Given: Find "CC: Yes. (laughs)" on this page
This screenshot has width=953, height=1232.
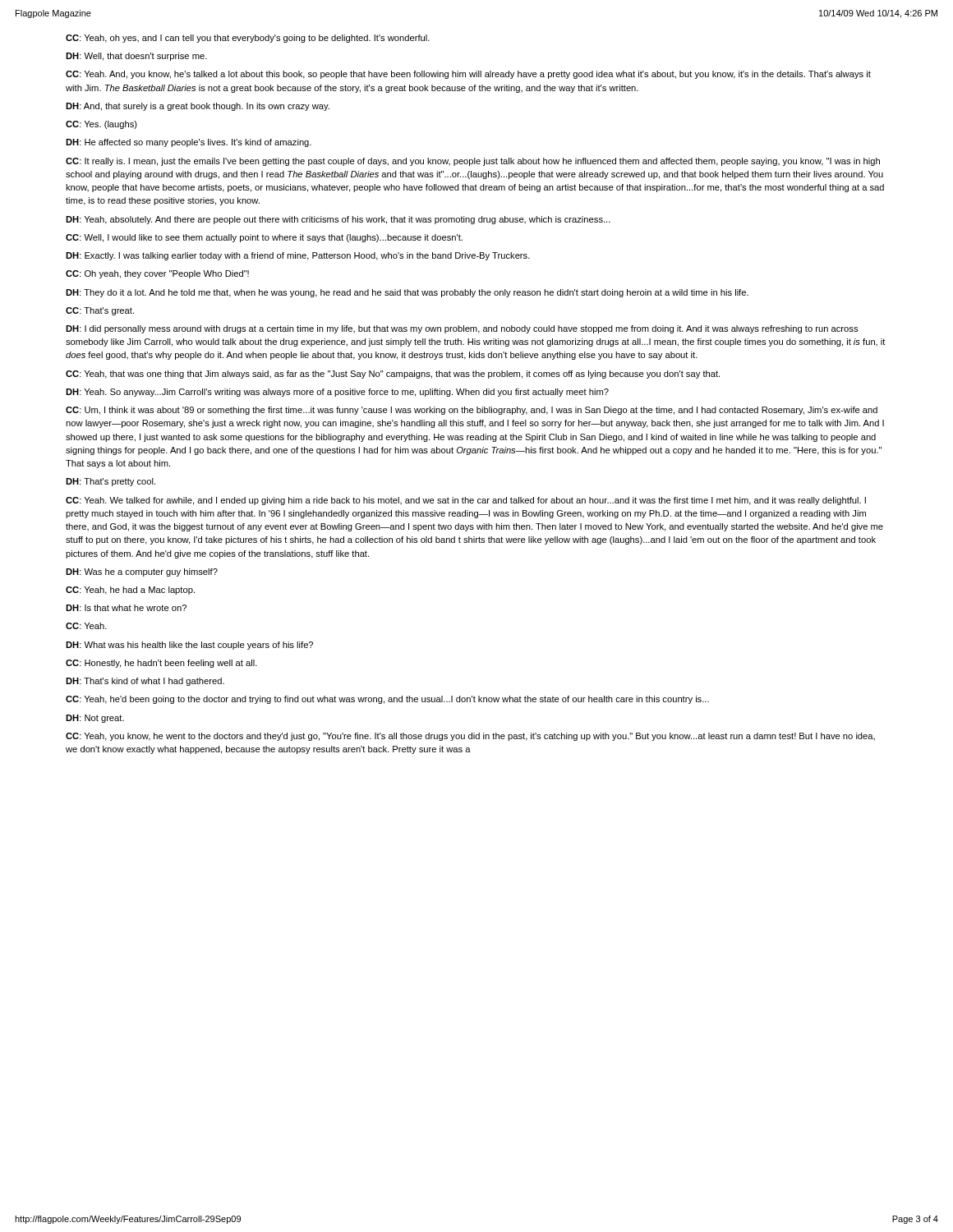Looking at the screenshot, I should pyautogui.click(x=101, y=124).
